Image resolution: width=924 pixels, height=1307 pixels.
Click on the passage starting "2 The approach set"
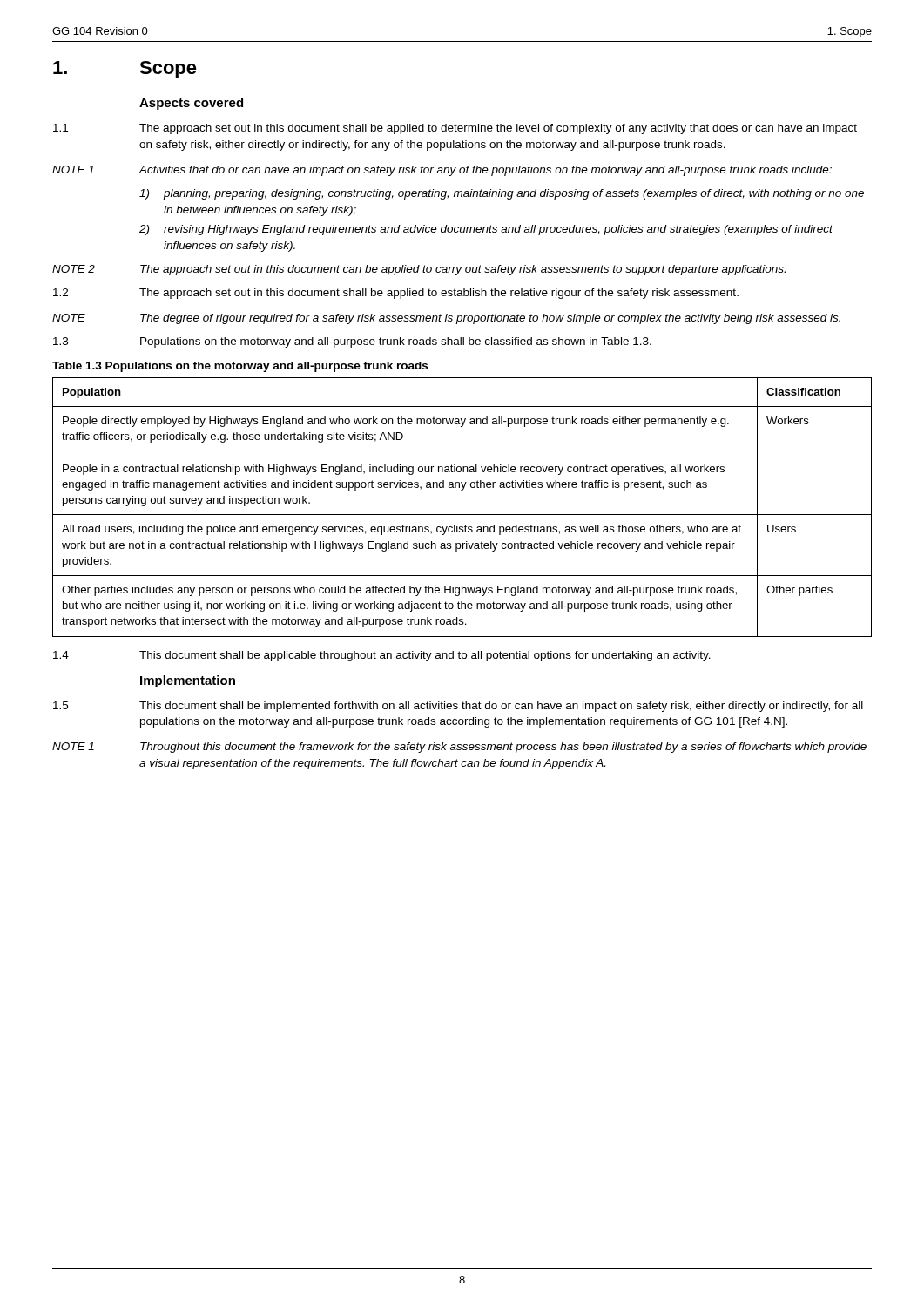[462, 293]
